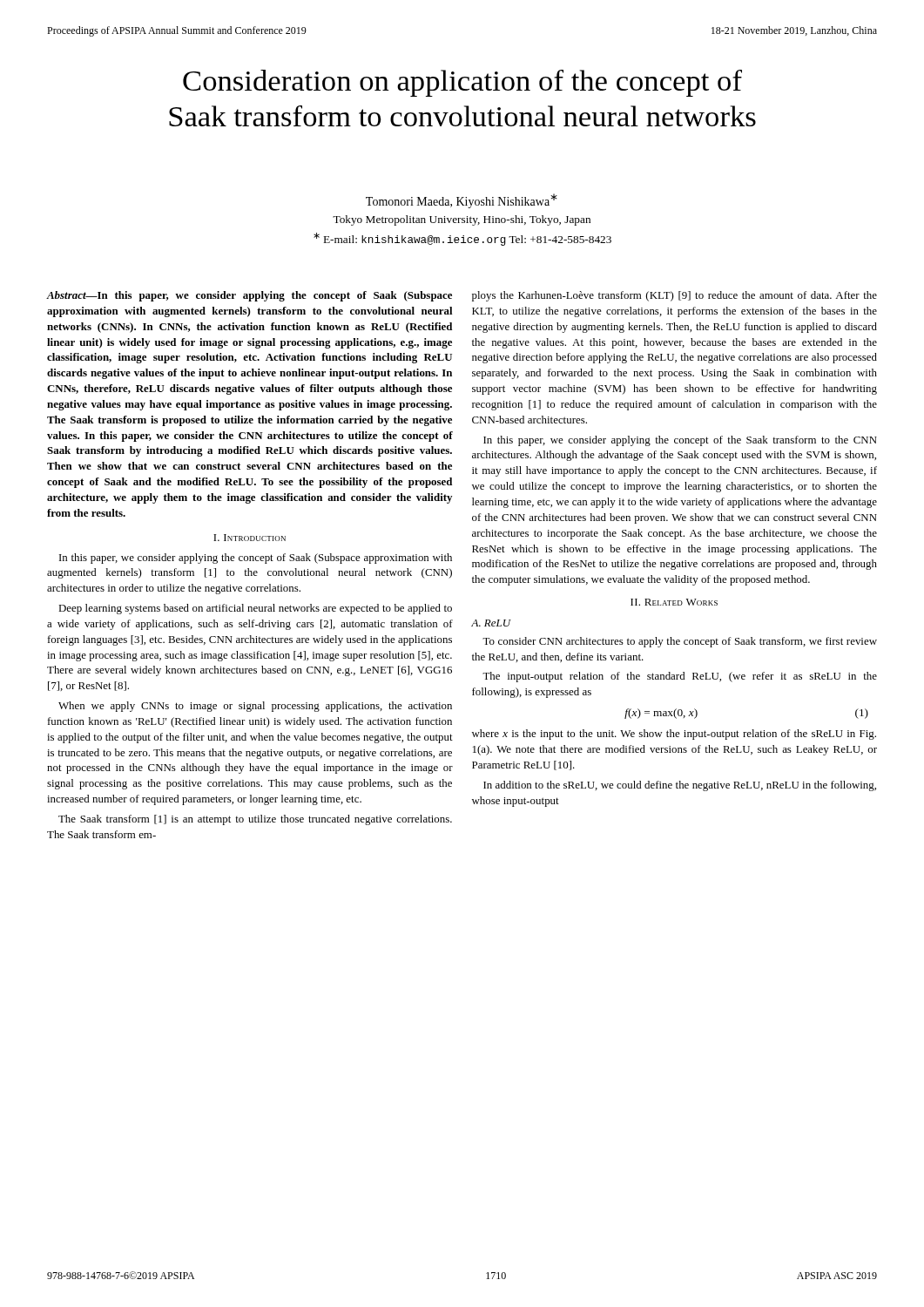The height and width of the screenshot is (1307, 924).
Task: Select the region starting "ploys the Karhunen-Loève"
Action: pyautogui.click(x=674, y=357)
